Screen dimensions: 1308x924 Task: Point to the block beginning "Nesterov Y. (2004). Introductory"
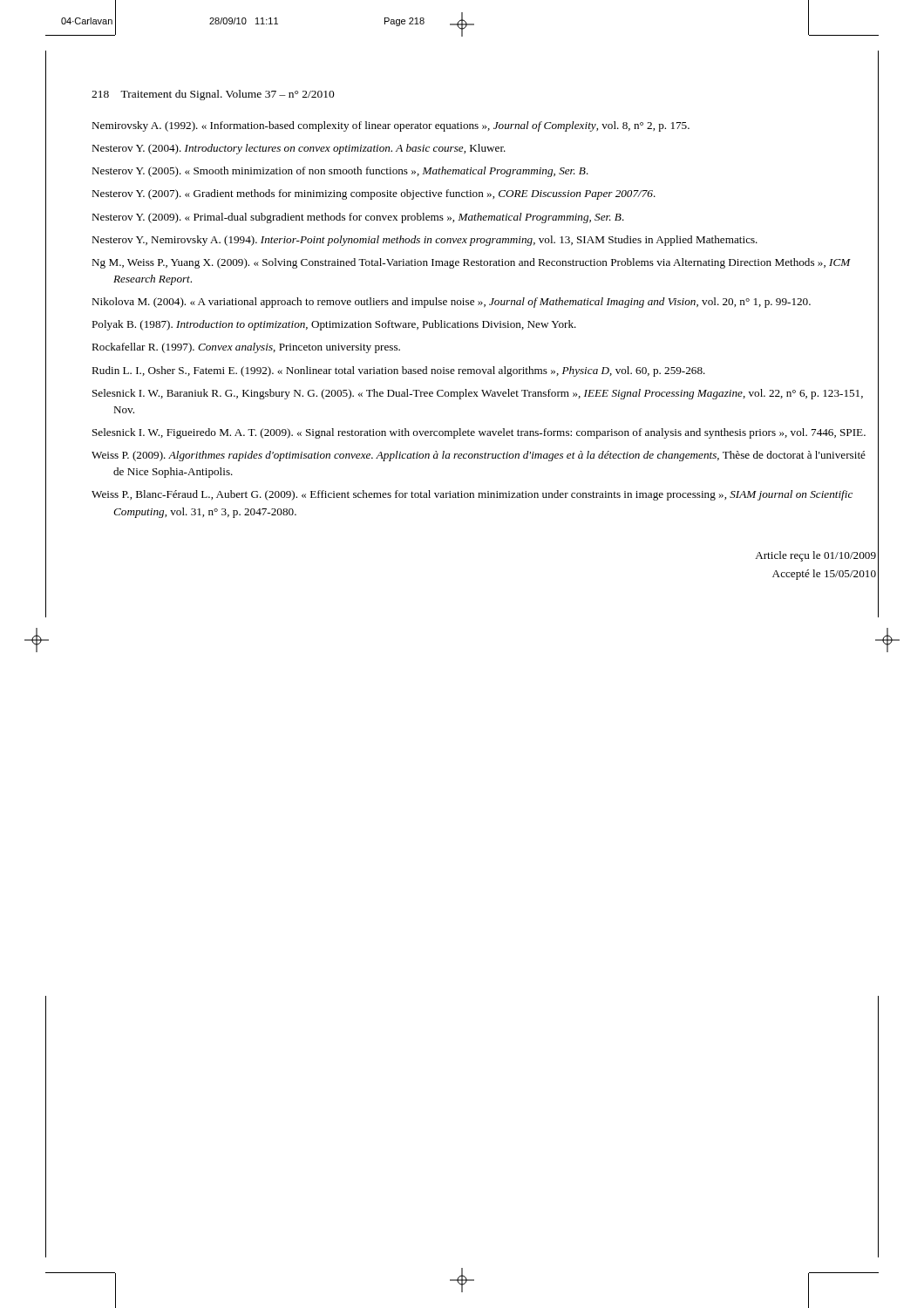pos(299,148)
